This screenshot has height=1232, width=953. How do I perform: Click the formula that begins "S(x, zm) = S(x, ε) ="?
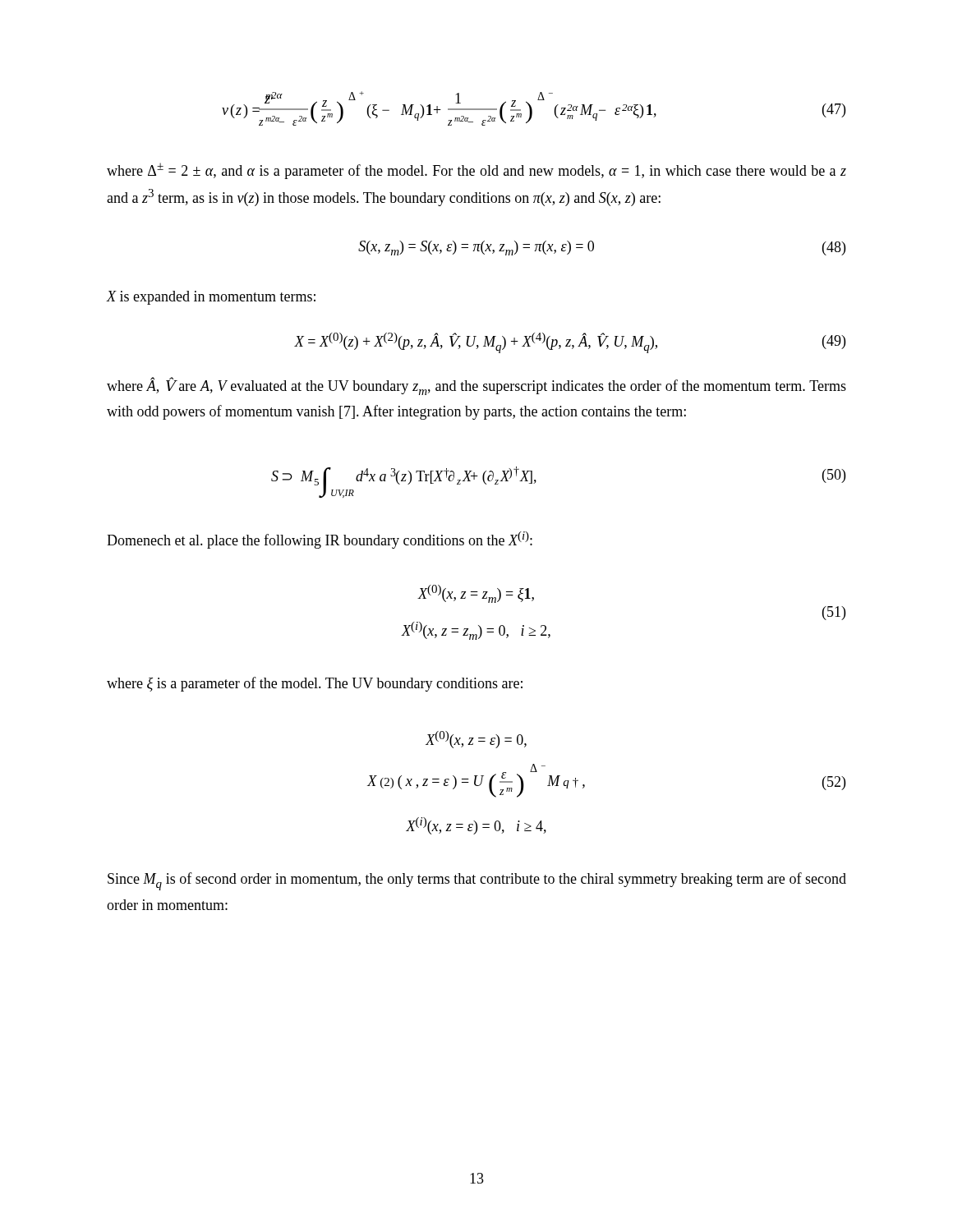602,248
